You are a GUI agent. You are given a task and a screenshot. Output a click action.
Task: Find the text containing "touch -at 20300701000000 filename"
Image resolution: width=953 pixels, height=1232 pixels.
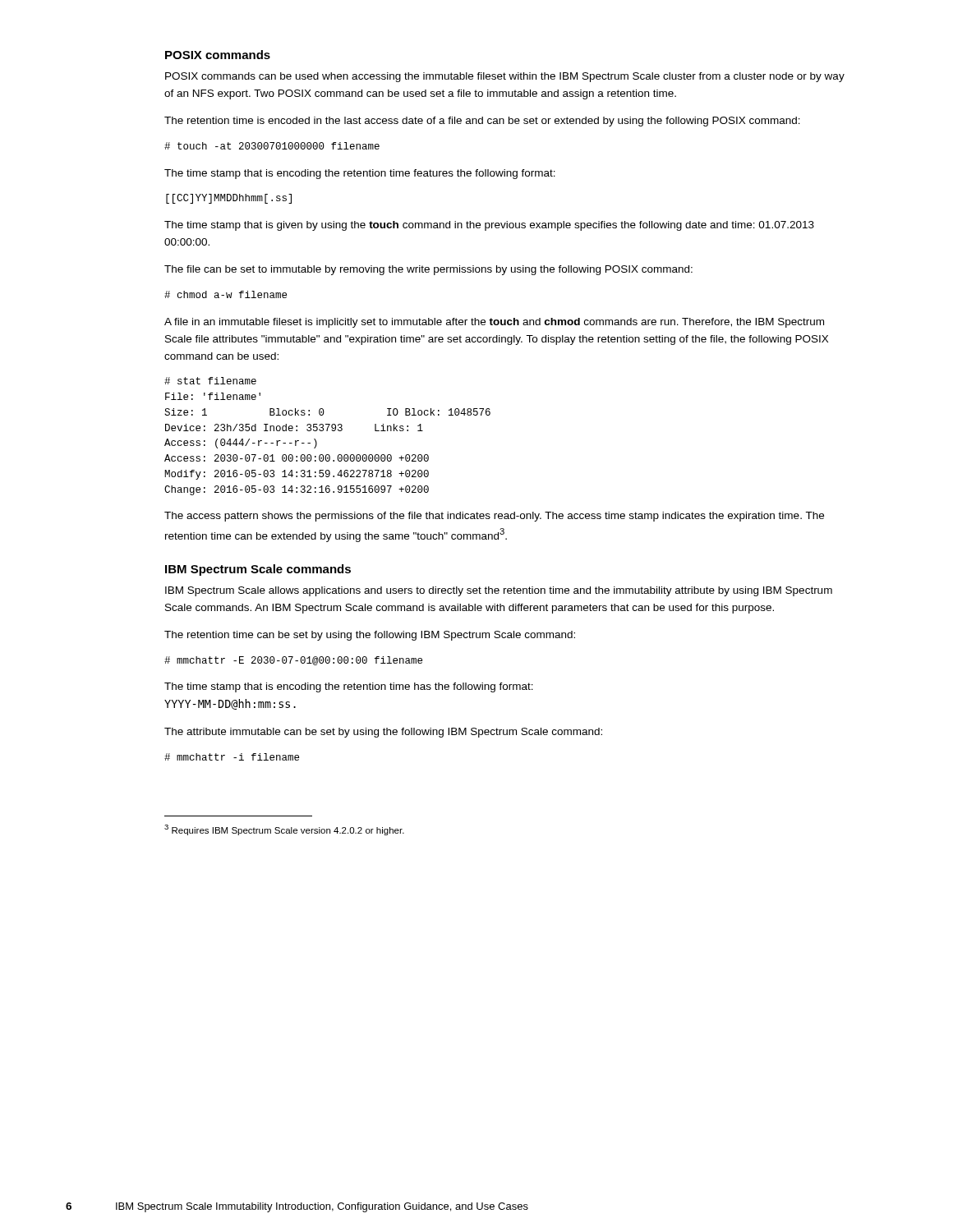(272, 147)
